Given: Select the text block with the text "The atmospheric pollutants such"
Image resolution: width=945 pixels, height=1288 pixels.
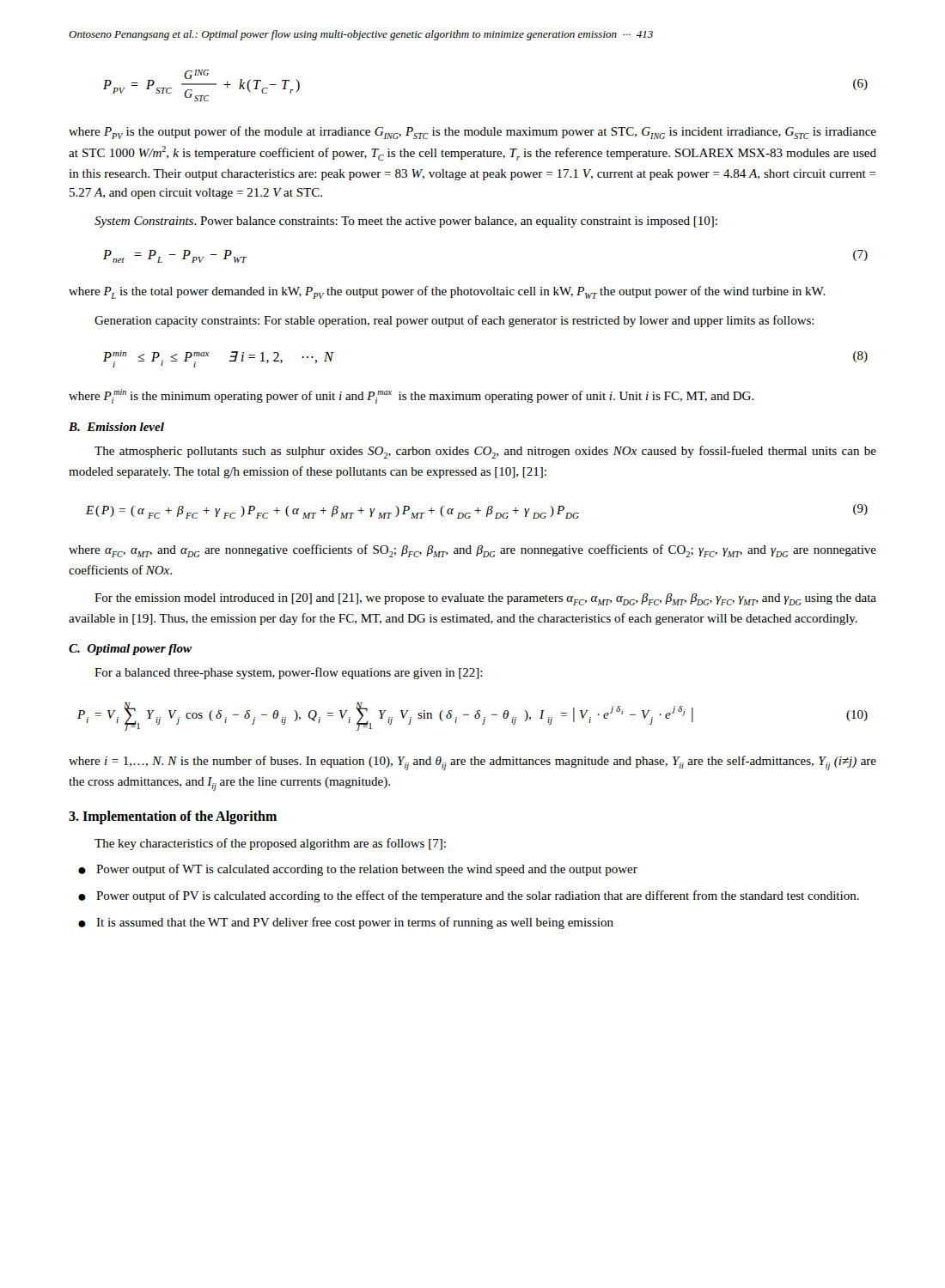Looking at the screenshot, I should (x=472, y=461).
